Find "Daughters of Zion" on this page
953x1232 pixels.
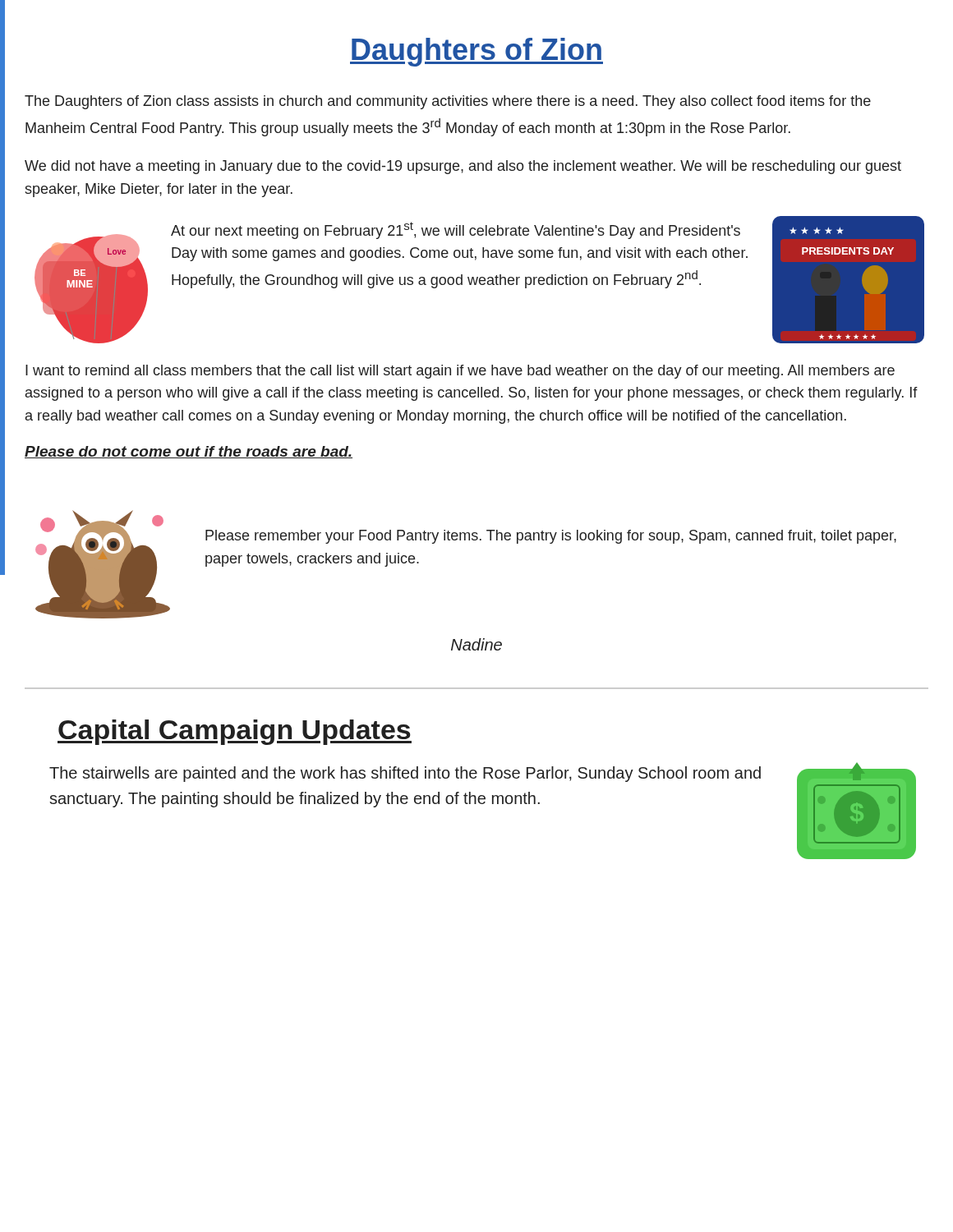coord(476,50)
